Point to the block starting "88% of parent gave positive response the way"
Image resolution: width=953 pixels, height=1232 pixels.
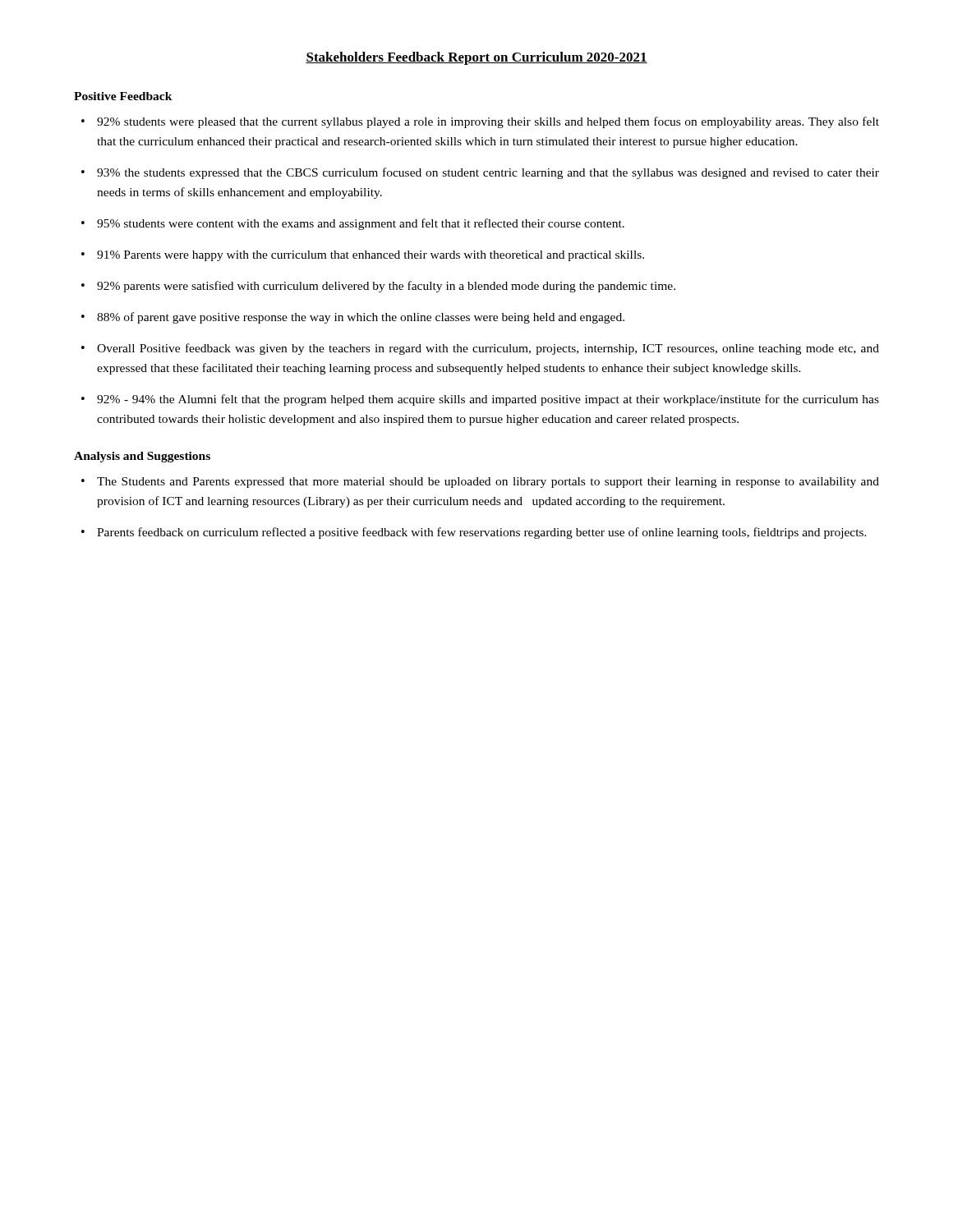[x=361, y=317]
